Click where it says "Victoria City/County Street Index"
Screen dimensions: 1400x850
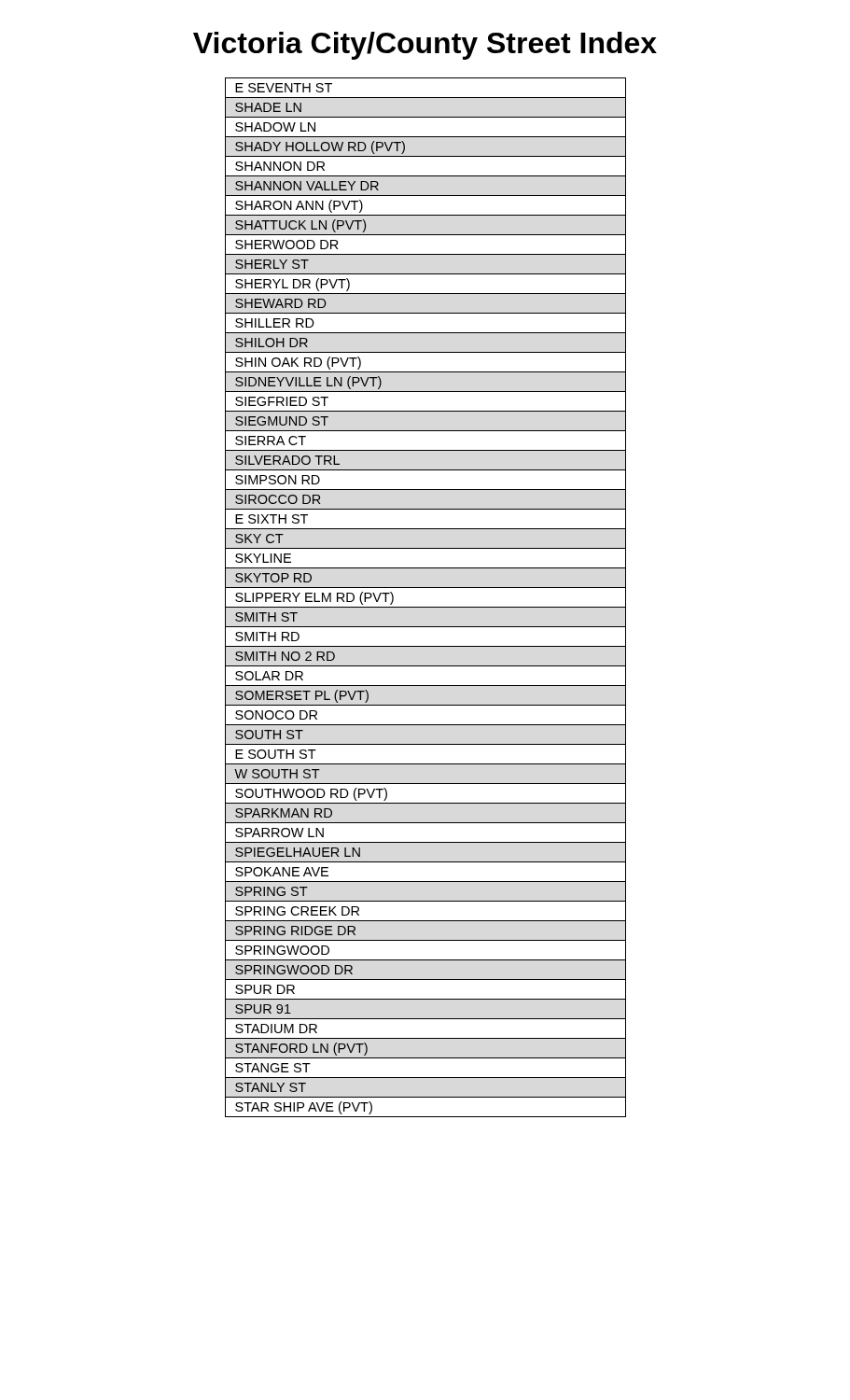coord(425,43)
